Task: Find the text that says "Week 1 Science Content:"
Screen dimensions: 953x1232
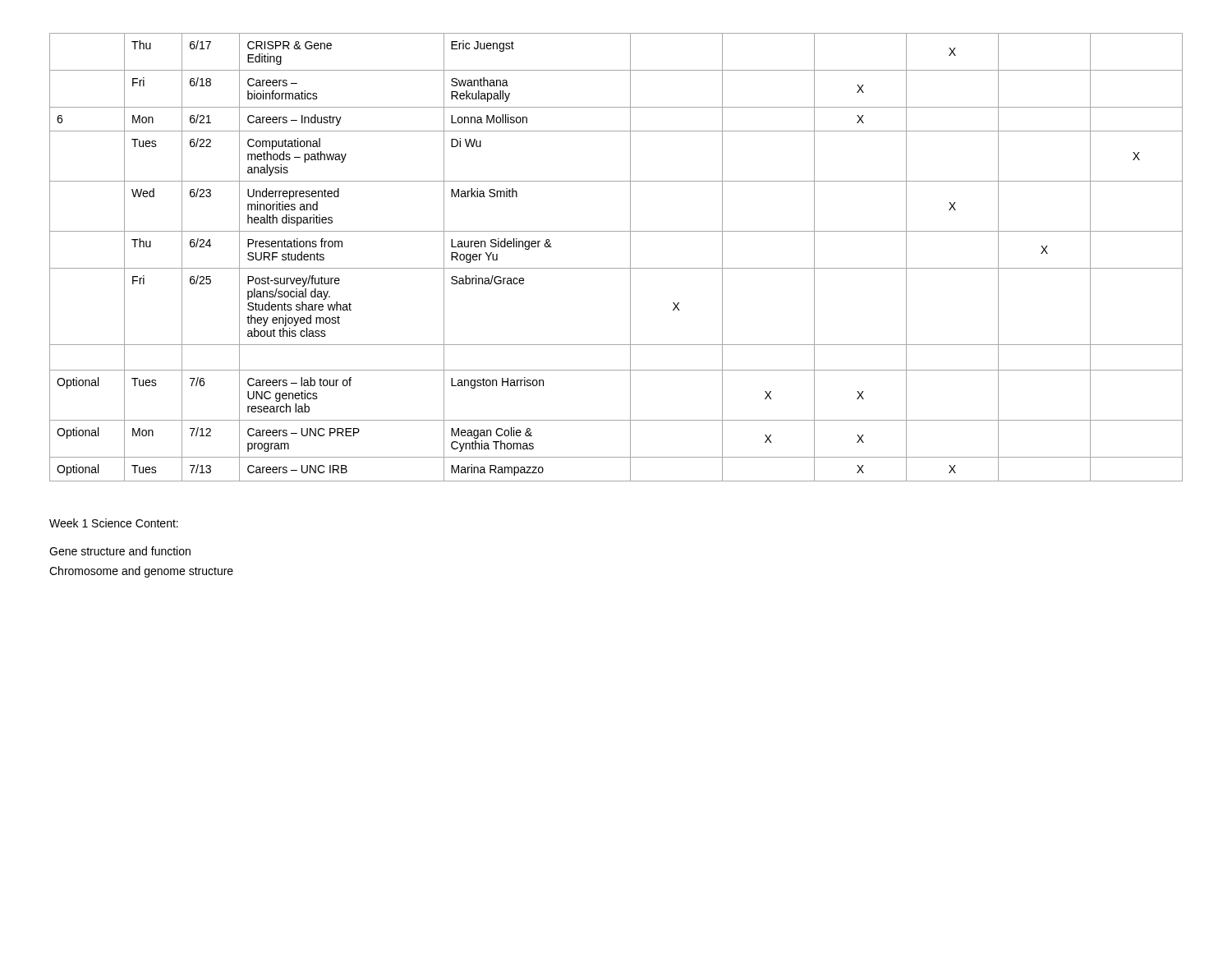Action: click(114, 523)
